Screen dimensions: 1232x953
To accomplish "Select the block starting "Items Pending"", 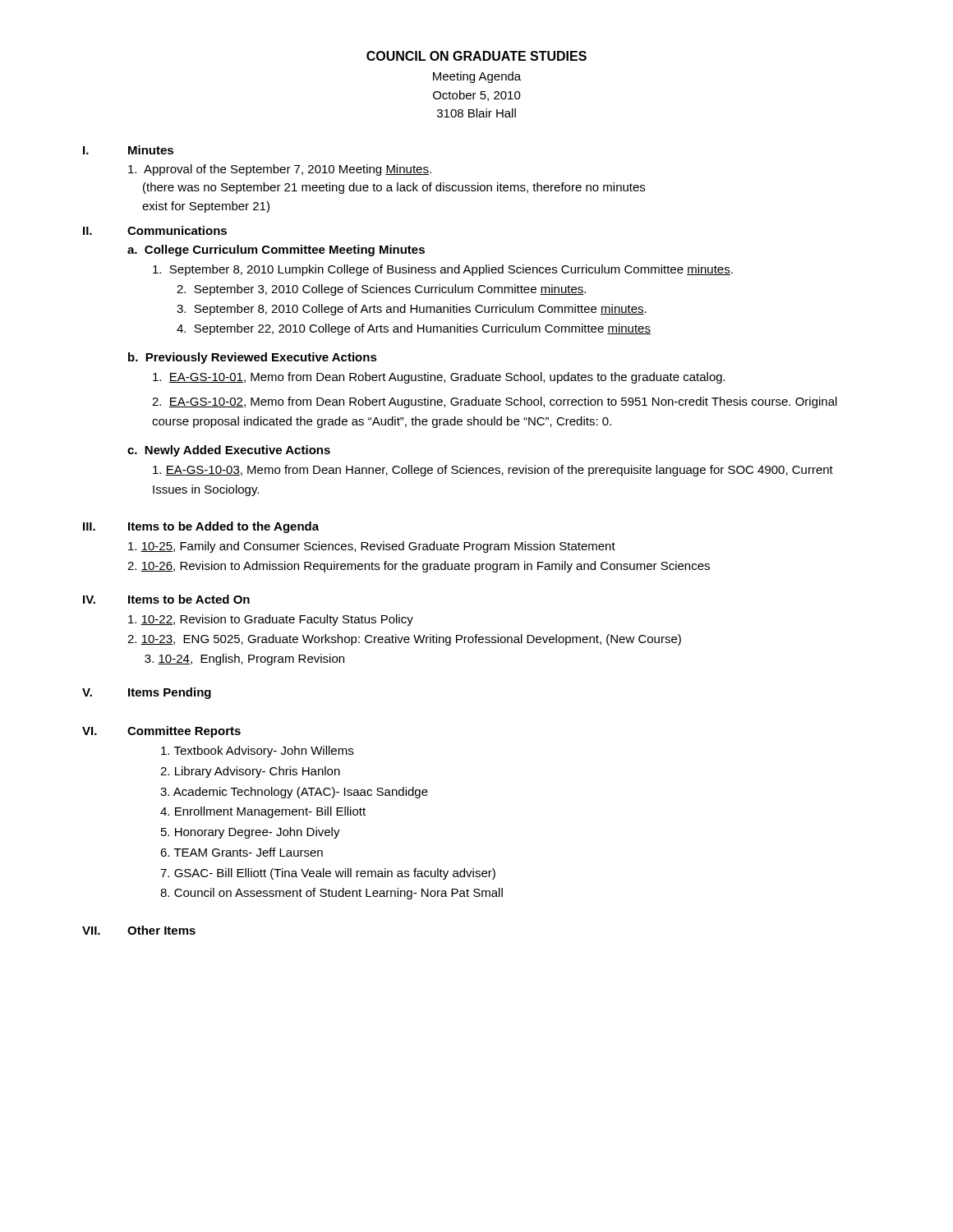I will (x=169, y=692).
